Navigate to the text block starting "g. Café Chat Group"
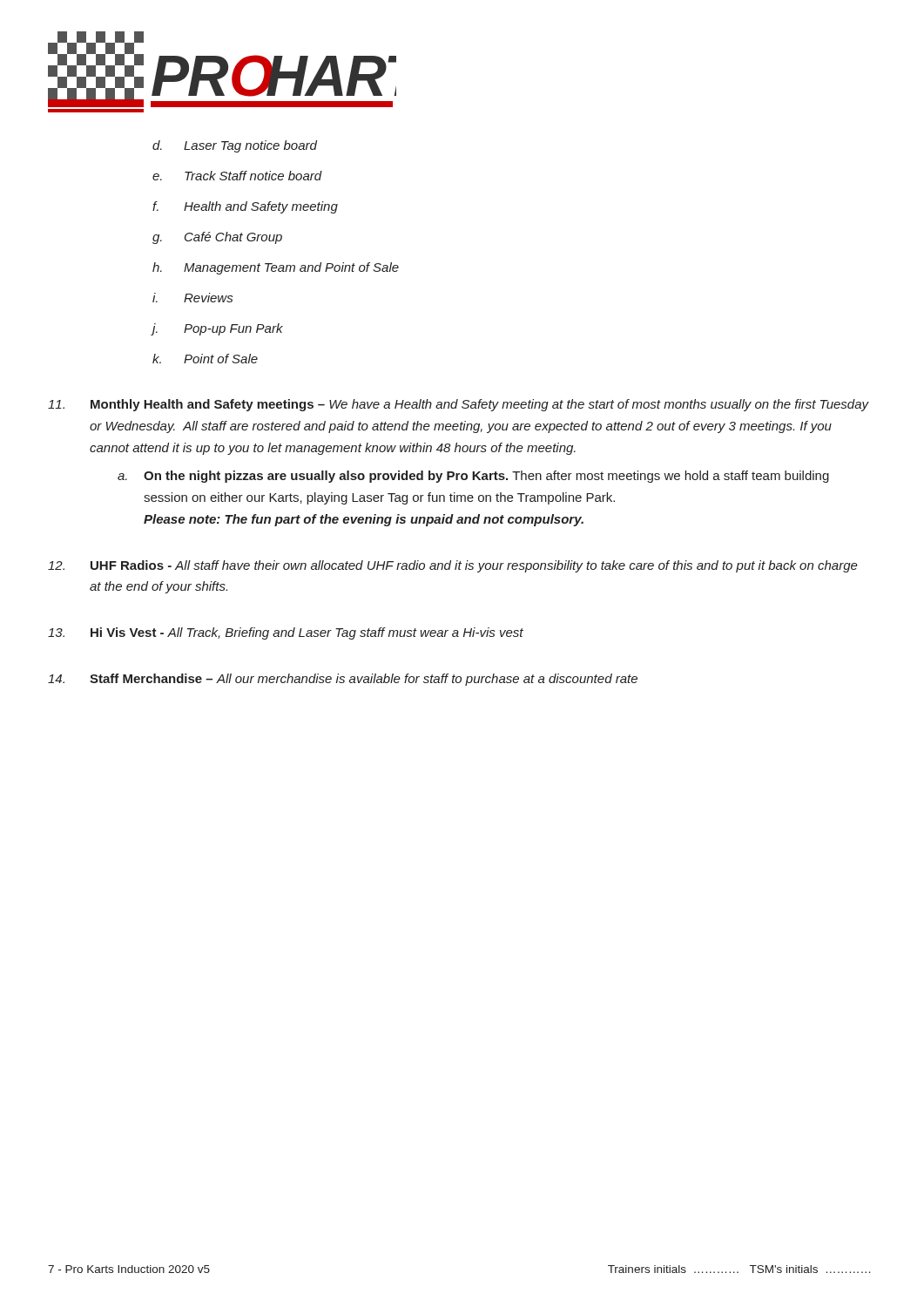This screenshot has height=1307, width=924. point(217,237)
